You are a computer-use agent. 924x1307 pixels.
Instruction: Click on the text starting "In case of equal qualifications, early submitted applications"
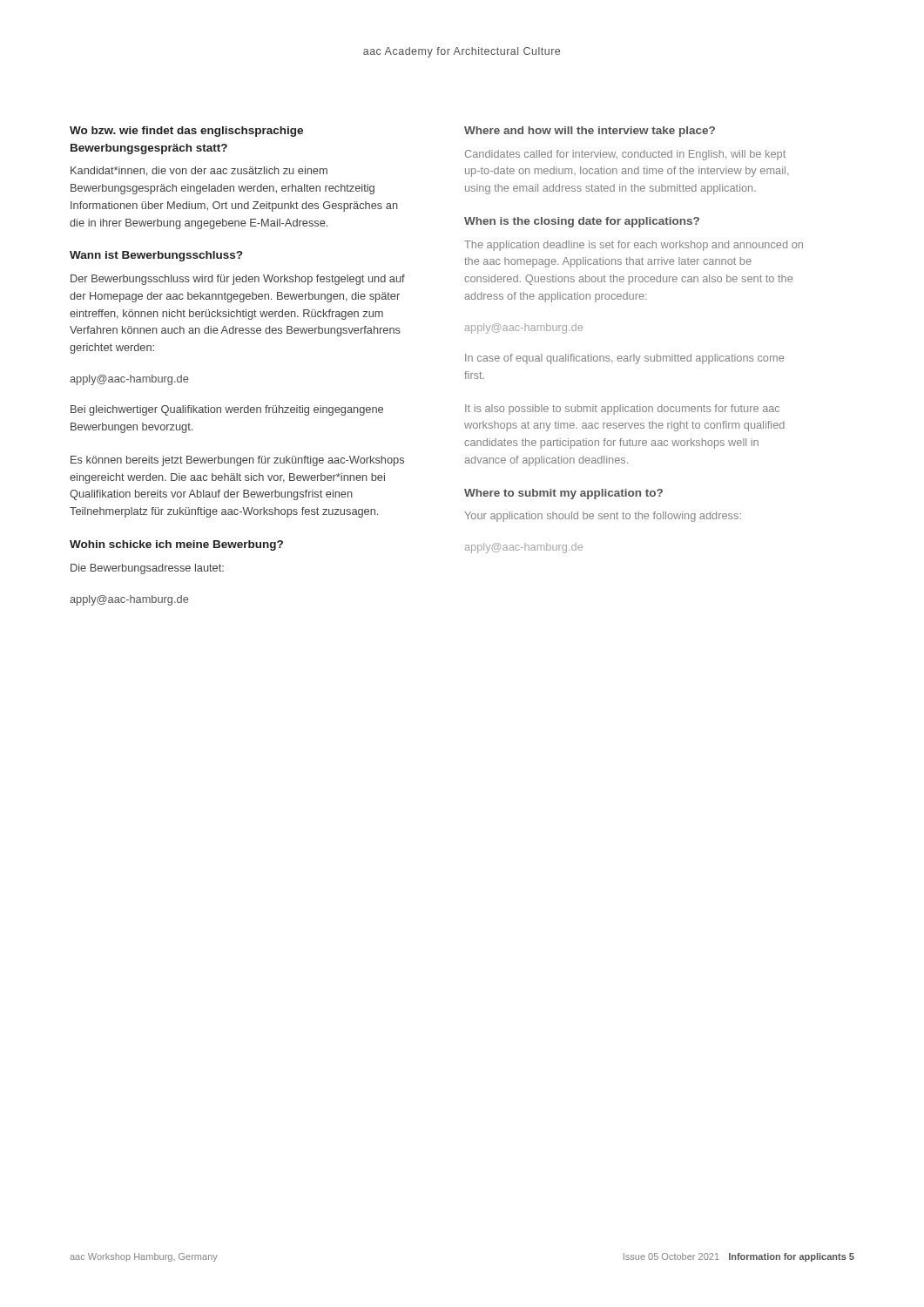pos(624,366)
